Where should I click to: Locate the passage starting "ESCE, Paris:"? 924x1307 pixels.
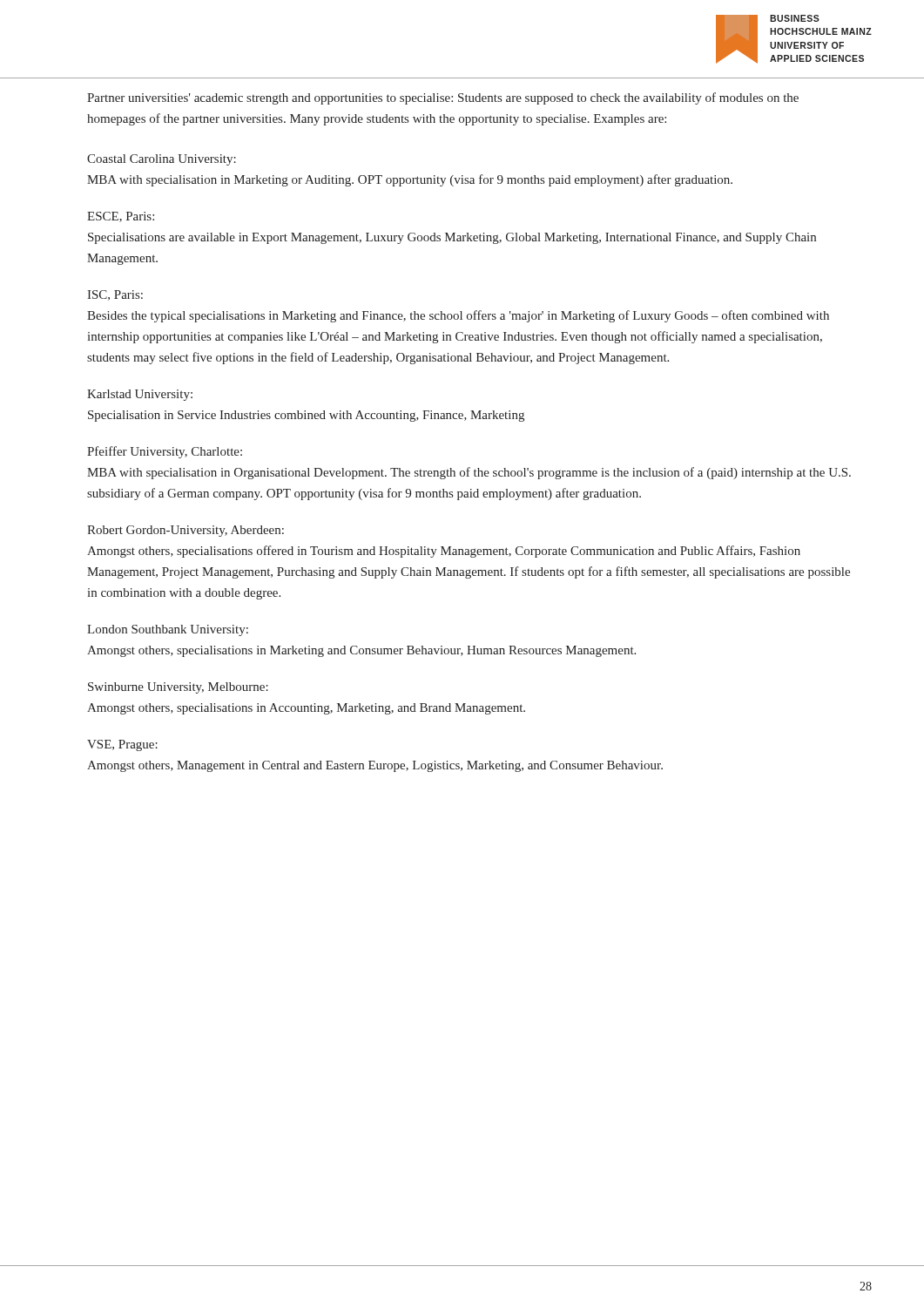121,216
